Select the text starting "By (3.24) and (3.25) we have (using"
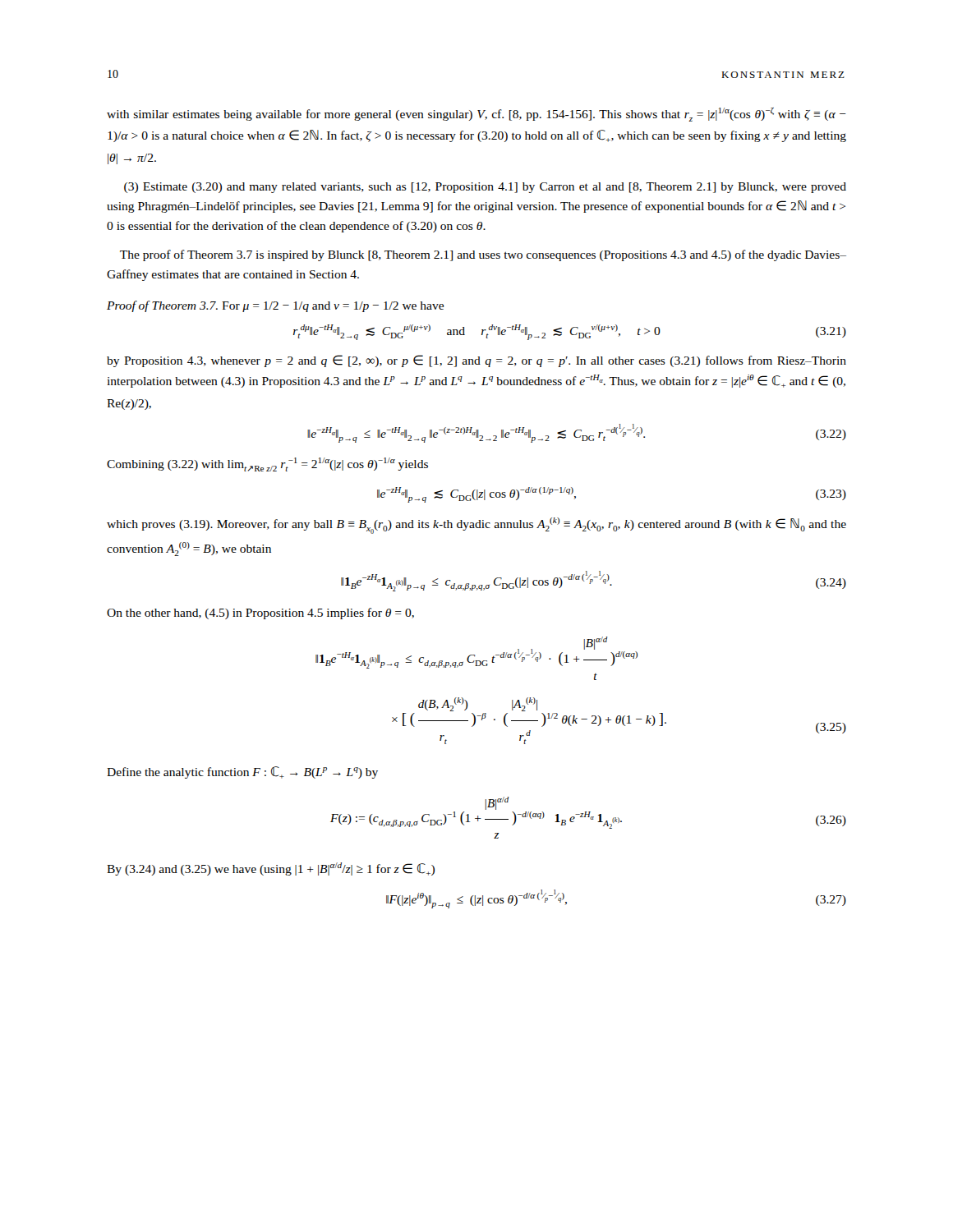 (271, 869)
